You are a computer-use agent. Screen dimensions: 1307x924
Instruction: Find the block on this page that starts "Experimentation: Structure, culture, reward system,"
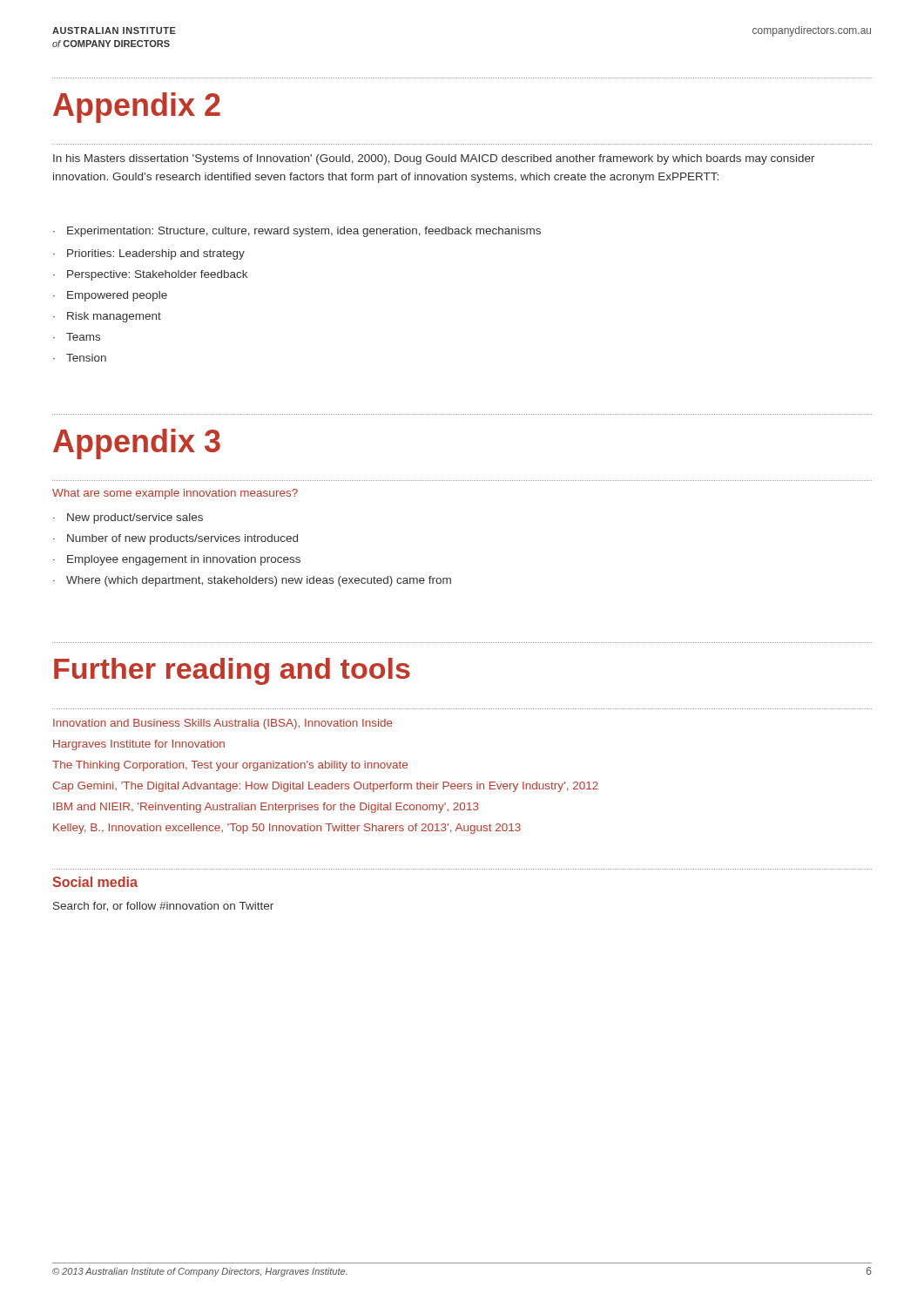pos(462,231)
